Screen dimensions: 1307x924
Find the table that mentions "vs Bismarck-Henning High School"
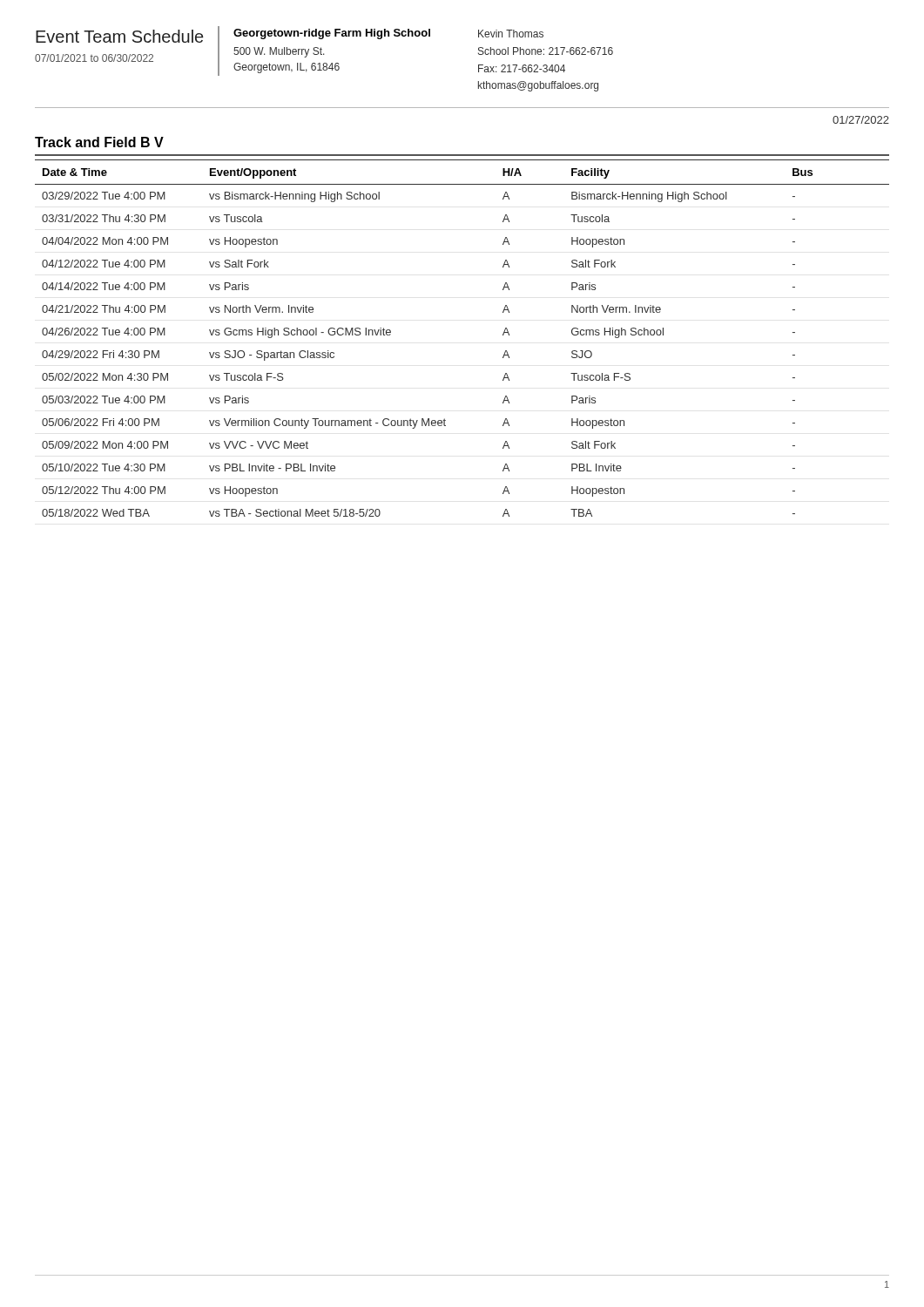pyautogui.click(x=462, y=342)
